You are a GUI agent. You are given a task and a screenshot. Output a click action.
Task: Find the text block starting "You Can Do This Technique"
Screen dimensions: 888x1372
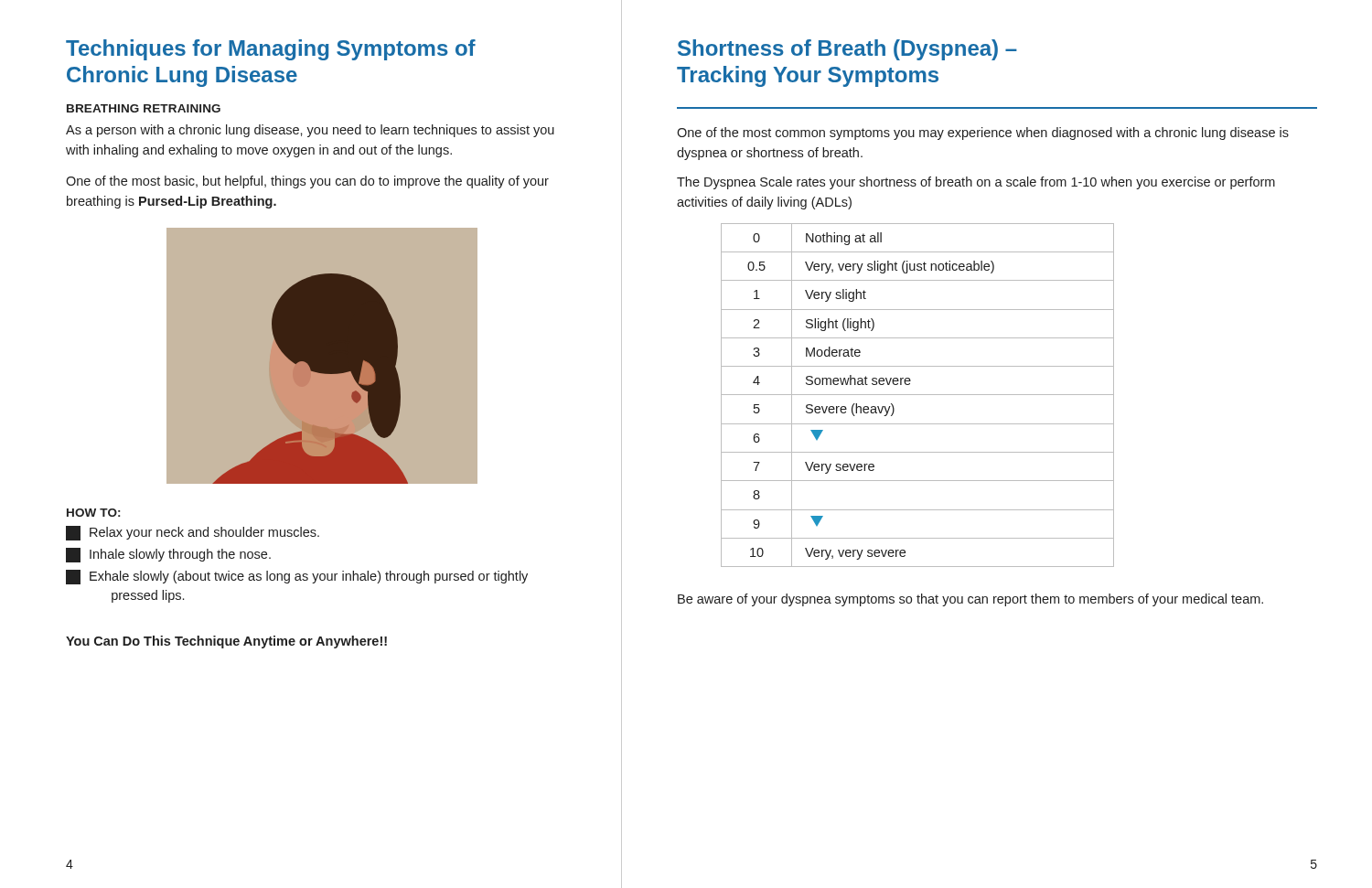(322, 641)
